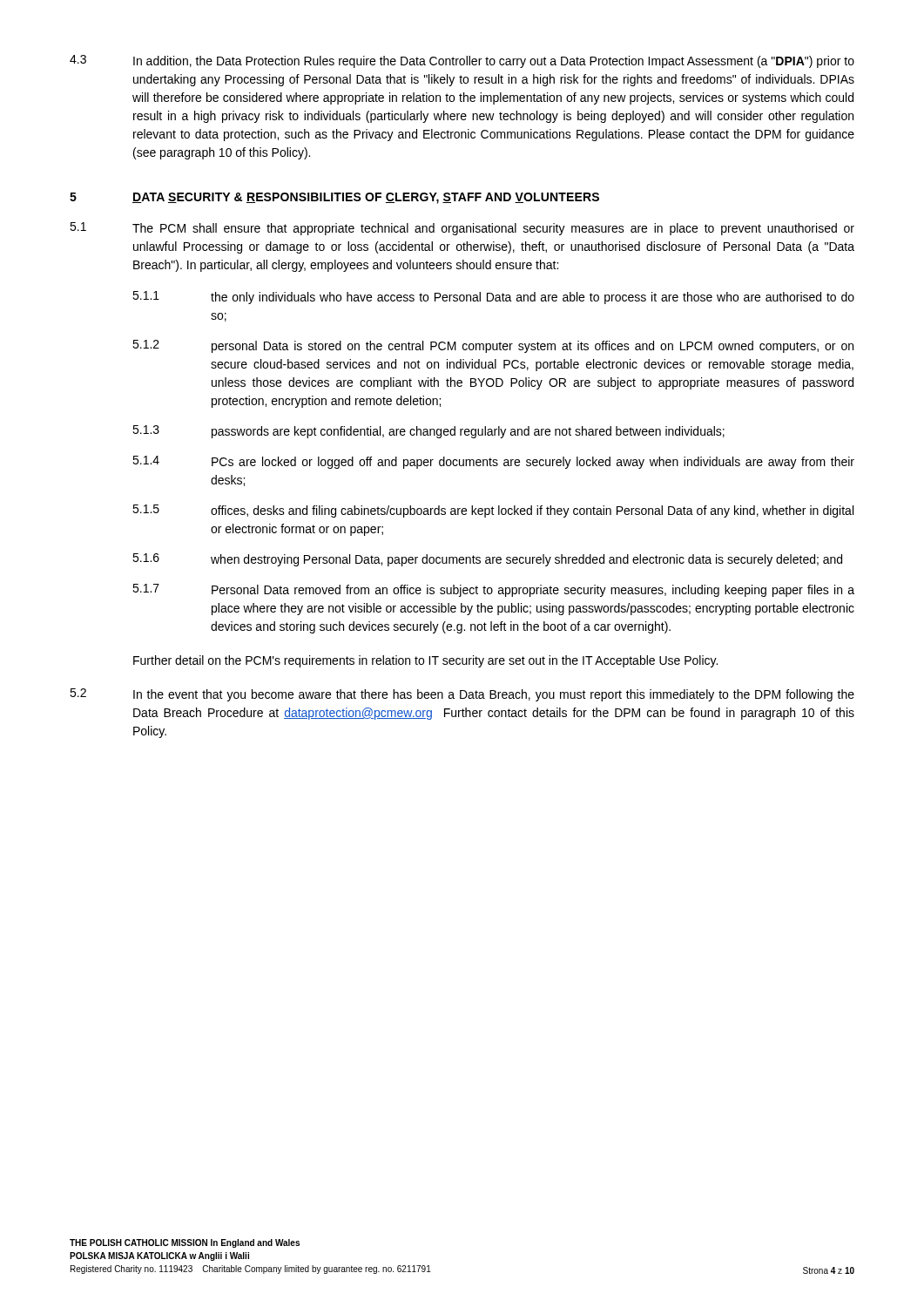Find the list item that says "5.1.6 when destroying Personal Data, paper documents are"
The height and width of the screenshot is (1307, 924).
pyautogui.click(x=493, y=560)
